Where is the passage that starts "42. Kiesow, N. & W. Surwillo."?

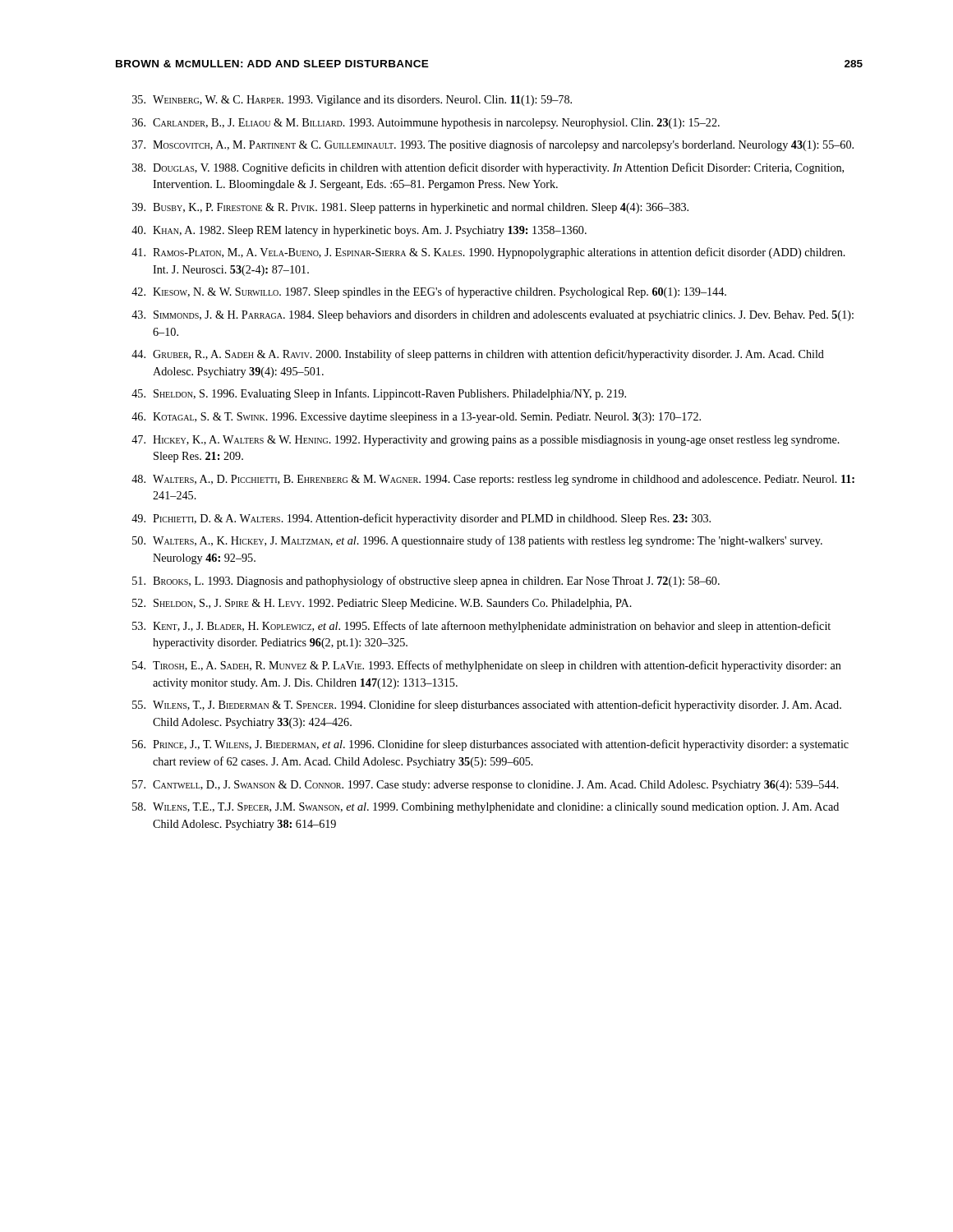coord(489,292)
